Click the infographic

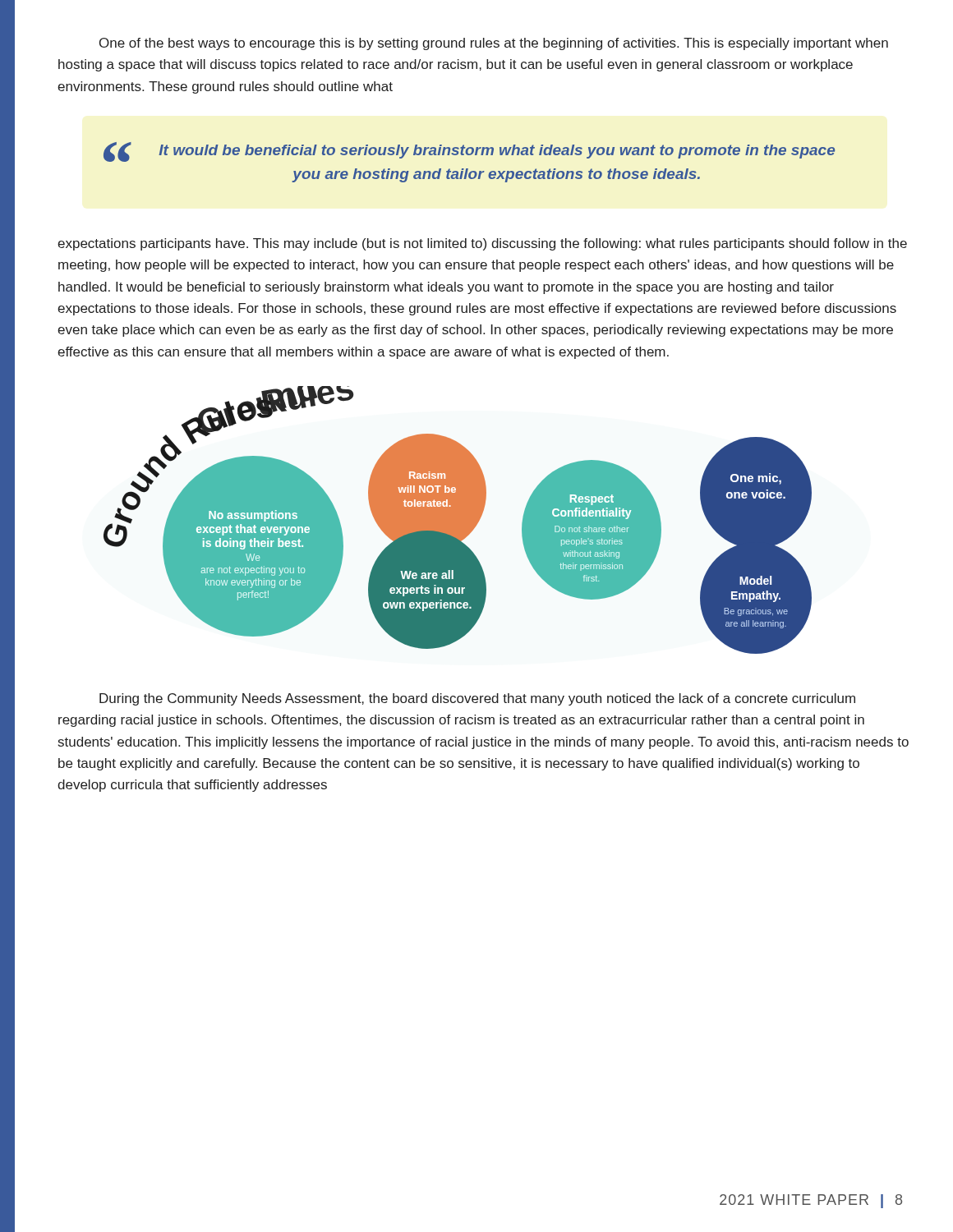coord(485,527)
